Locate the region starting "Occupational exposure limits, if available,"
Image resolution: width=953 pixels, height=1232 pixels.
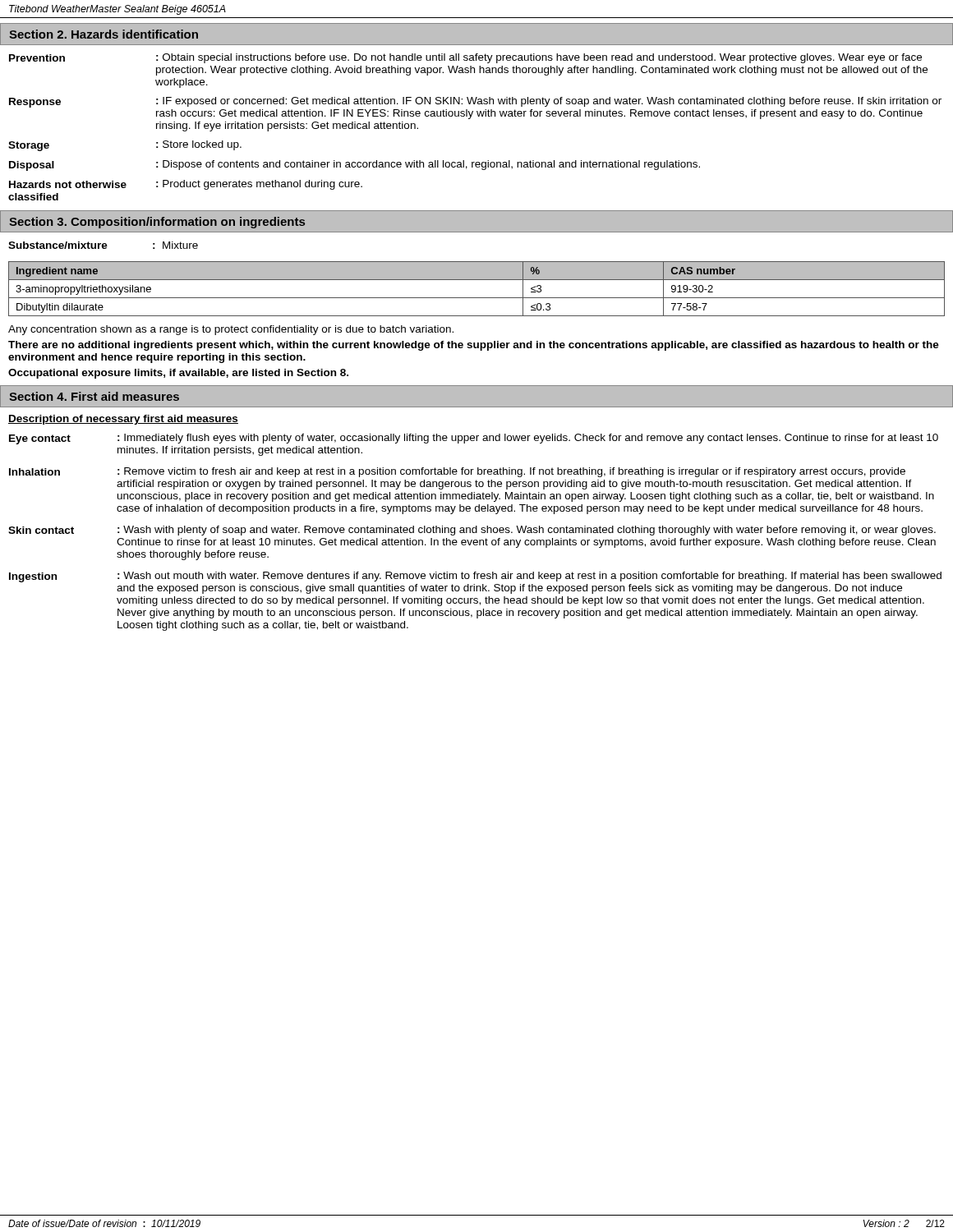179,372
